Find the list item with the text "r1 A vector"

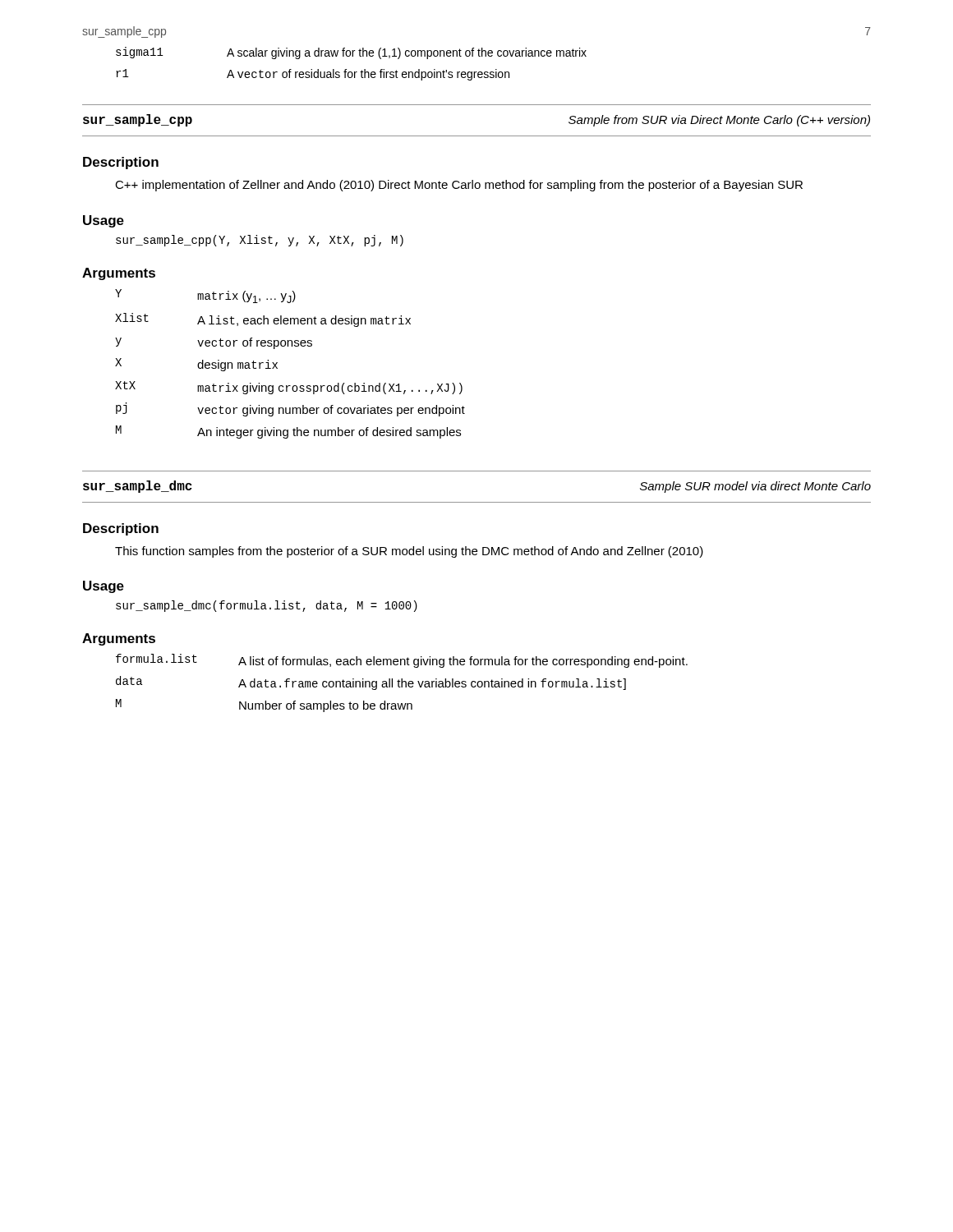493,74
